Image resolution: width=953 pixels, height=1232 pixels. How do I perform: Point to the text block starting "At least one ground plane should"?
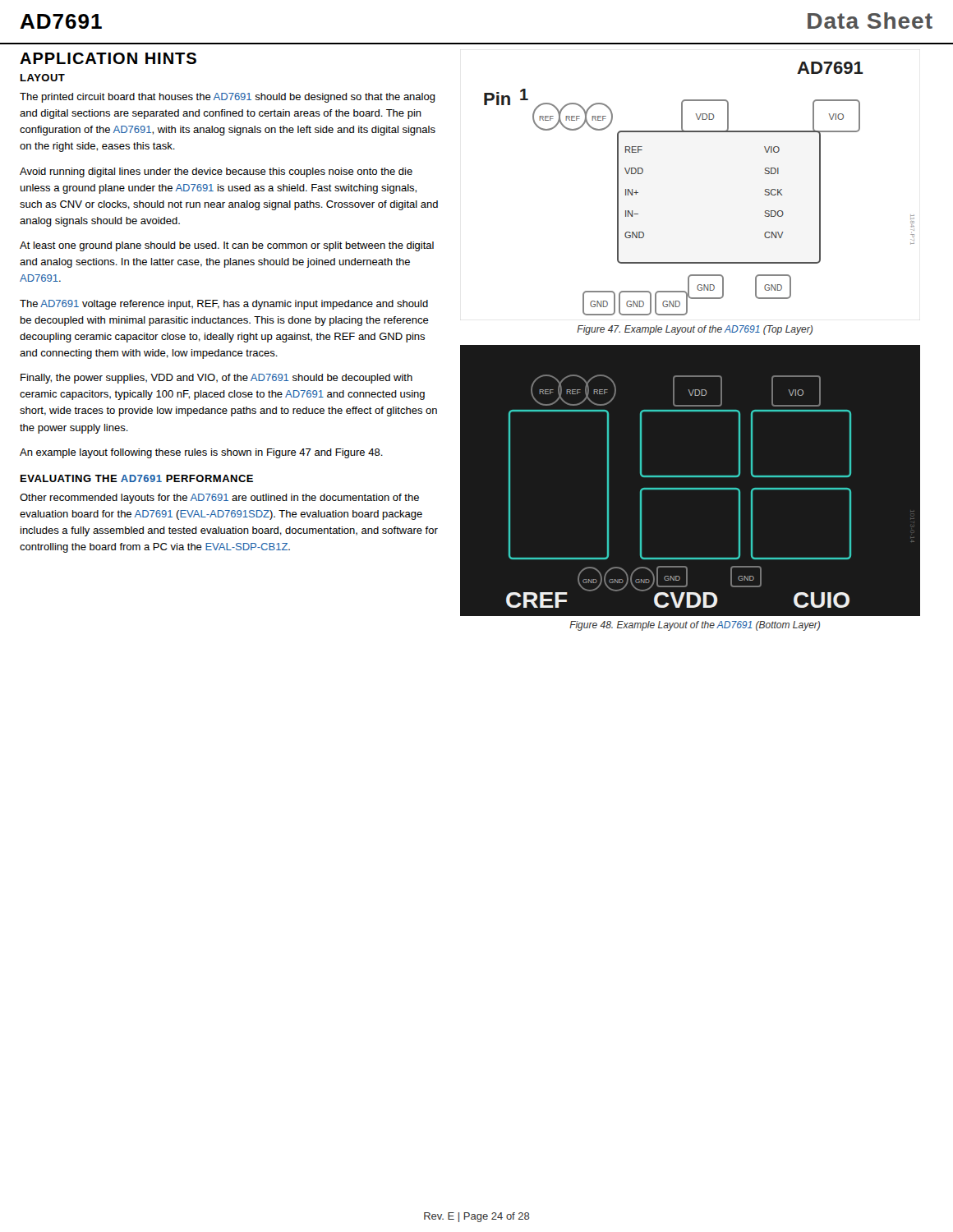(227, 262)
